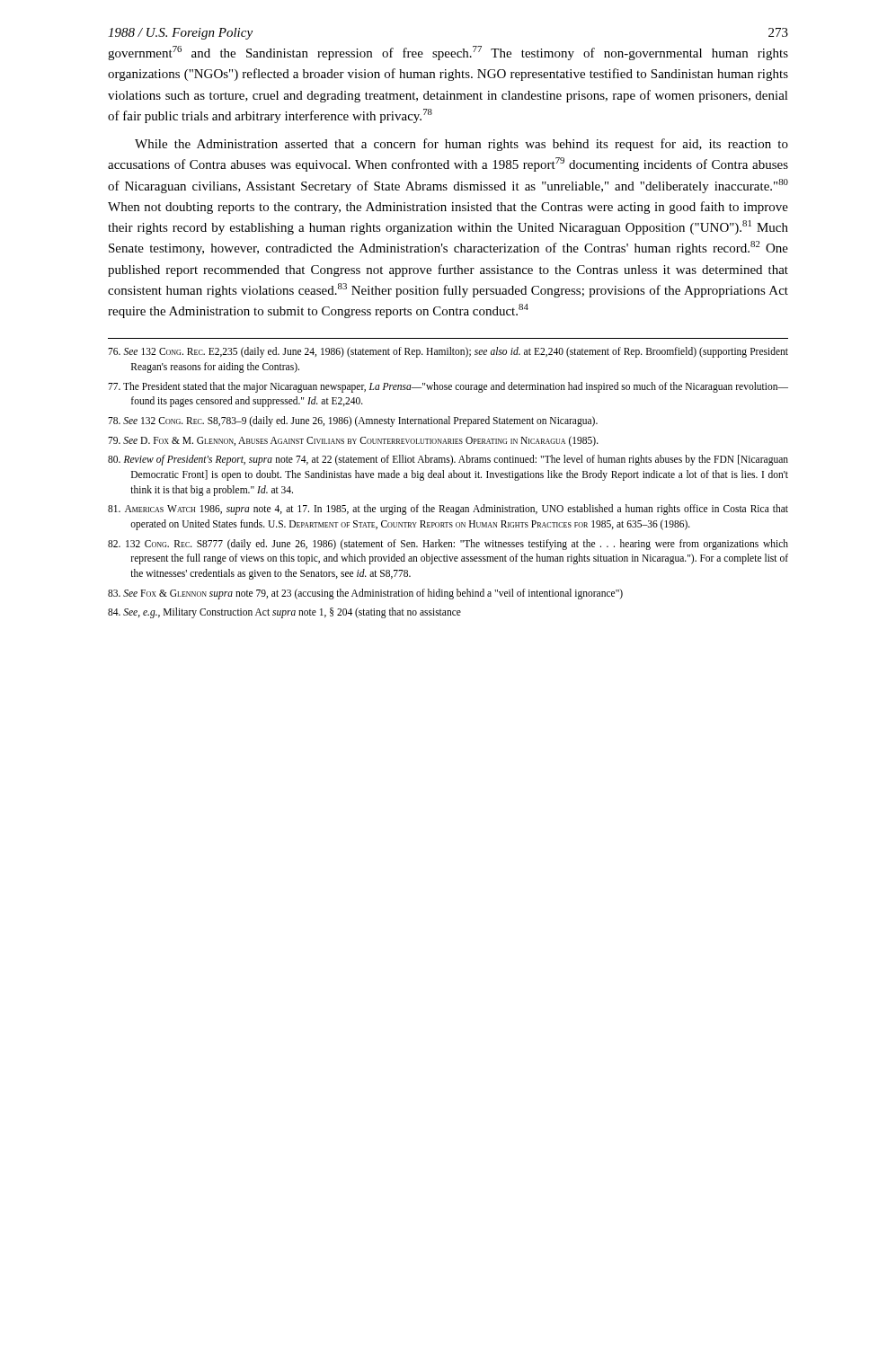Find the block on this page that starts "government76 and the Sandinistan repression of"
This screenshot has width=896, height=1348.
[448, 183]
